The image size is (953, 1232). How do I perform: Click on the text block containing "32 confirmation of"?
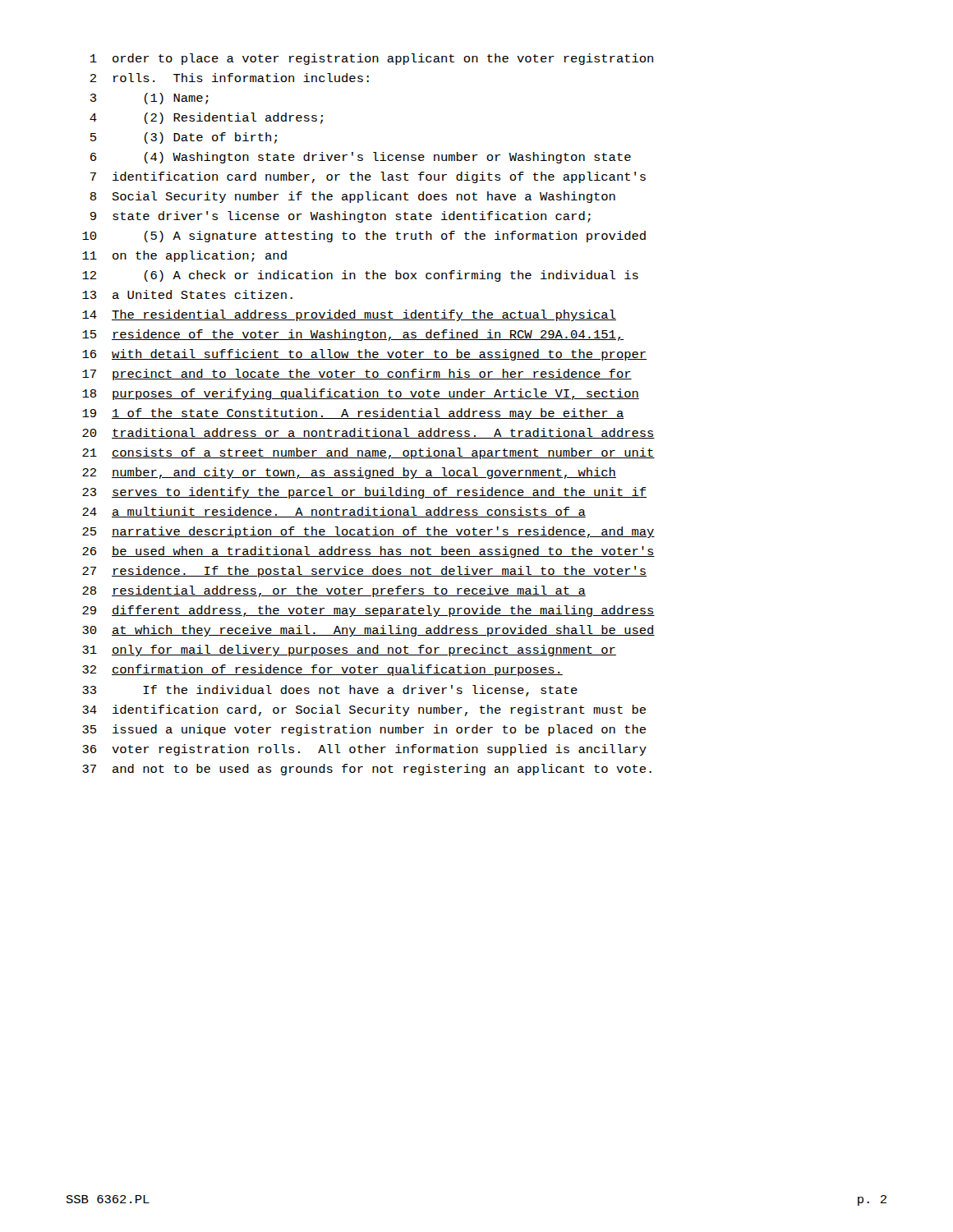tap(476, 671)
